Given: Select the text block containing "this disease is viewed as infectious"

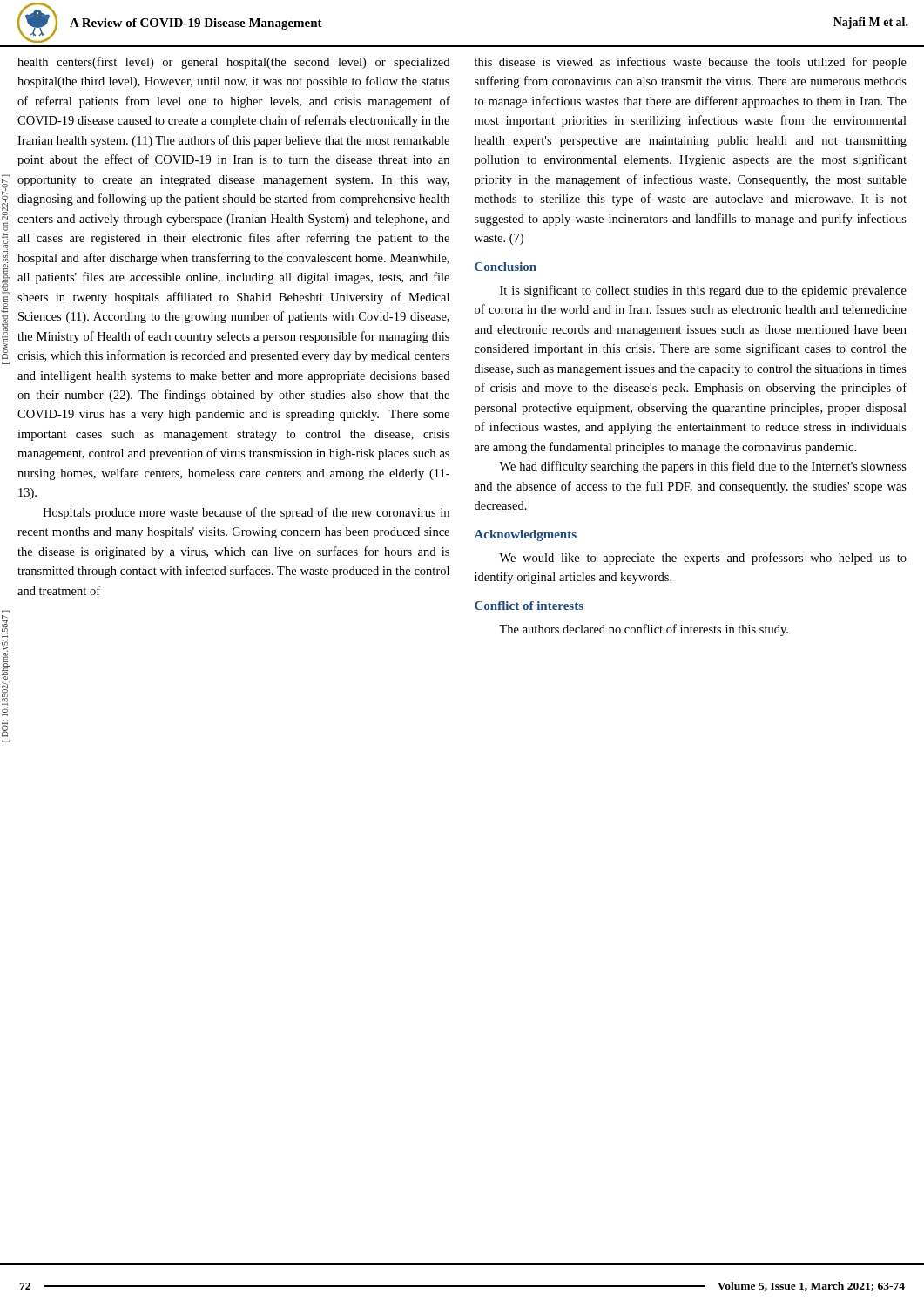Looking at the screenshot, I should pyautogui.click(x=690, y=150).
